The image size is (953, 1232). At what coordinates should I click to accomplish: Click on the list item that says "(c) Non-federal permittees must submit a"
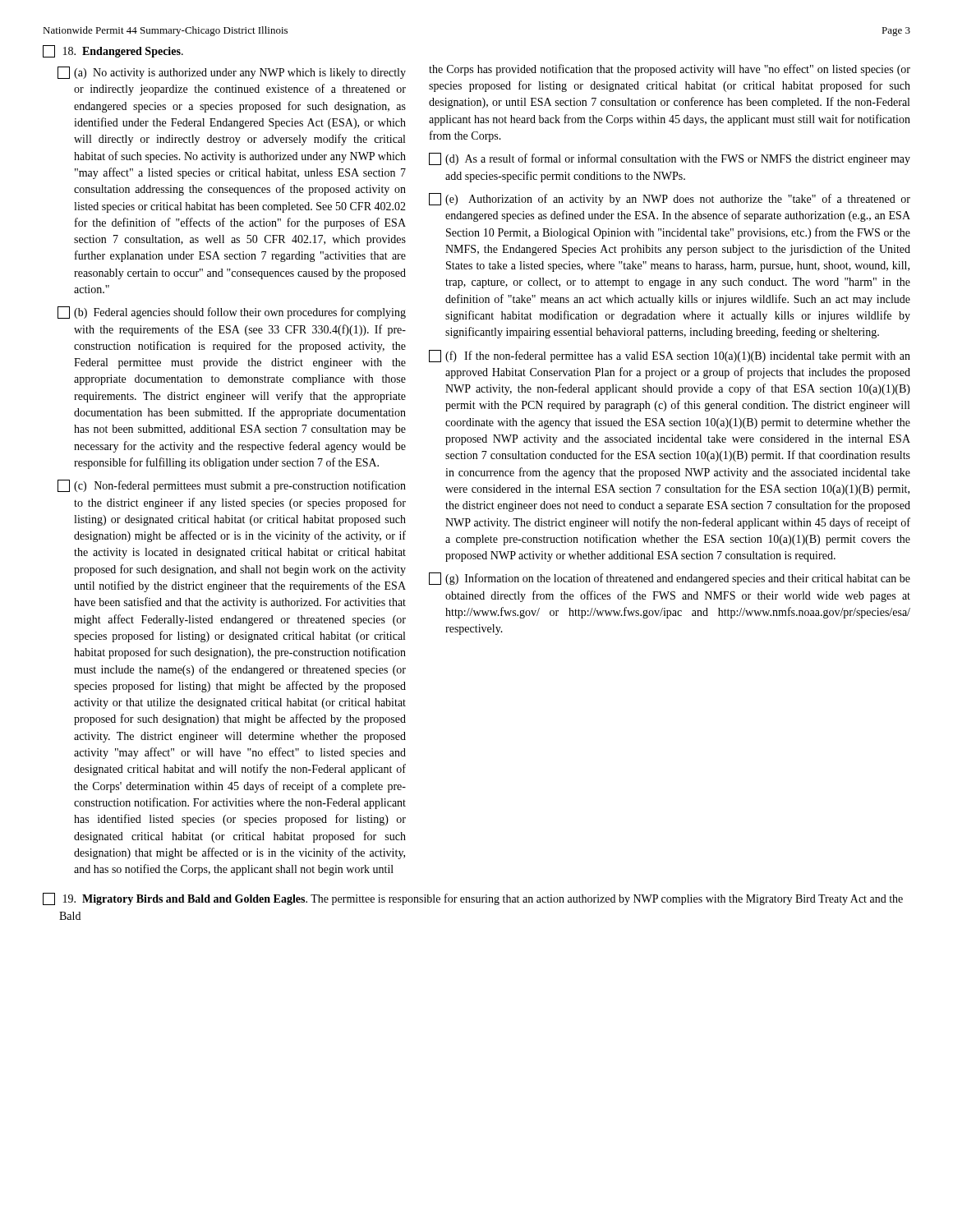tap(232, 678)
